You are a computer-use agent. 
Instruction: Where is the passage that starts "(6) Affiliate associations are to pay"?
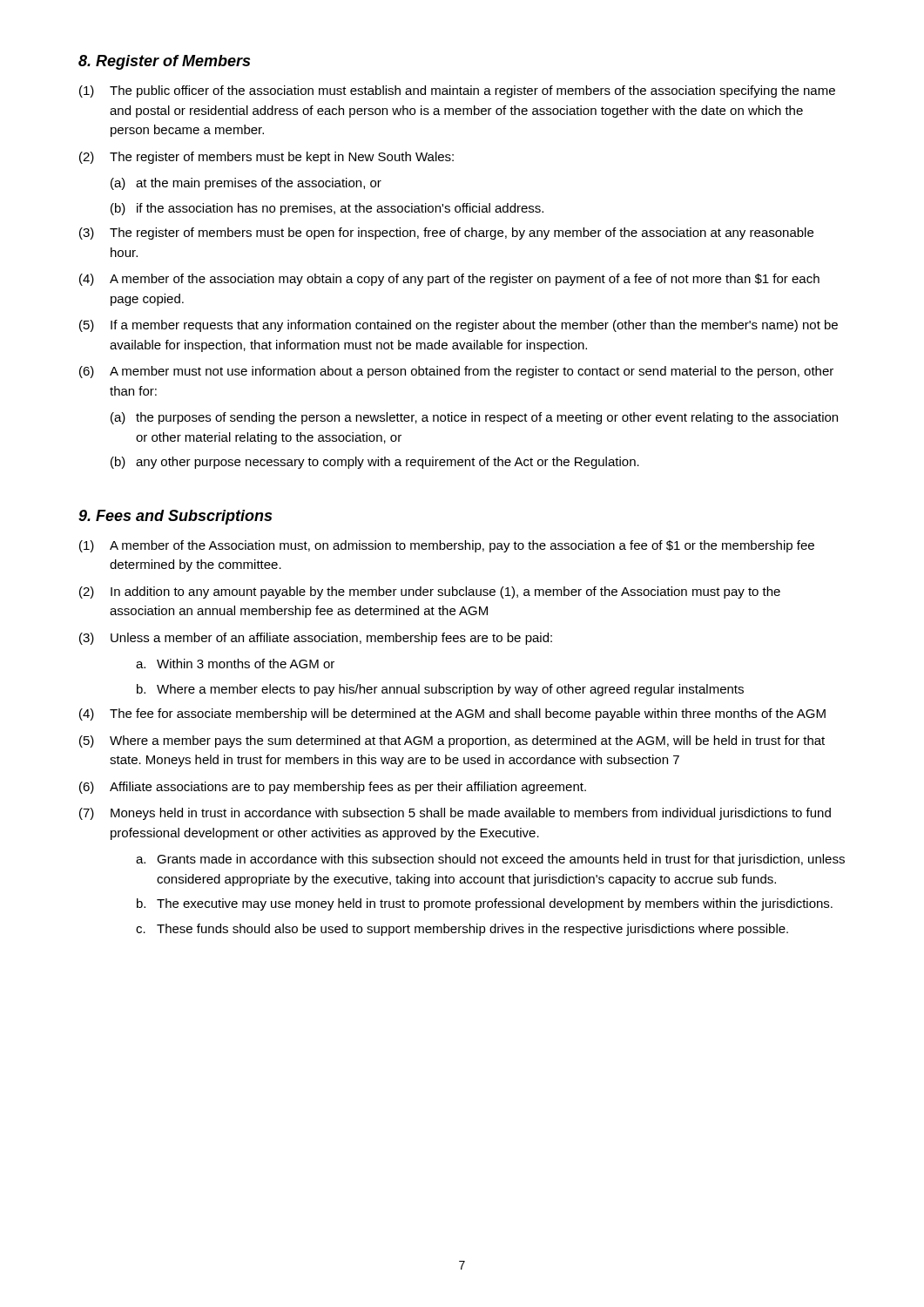[x=462, y=787]
